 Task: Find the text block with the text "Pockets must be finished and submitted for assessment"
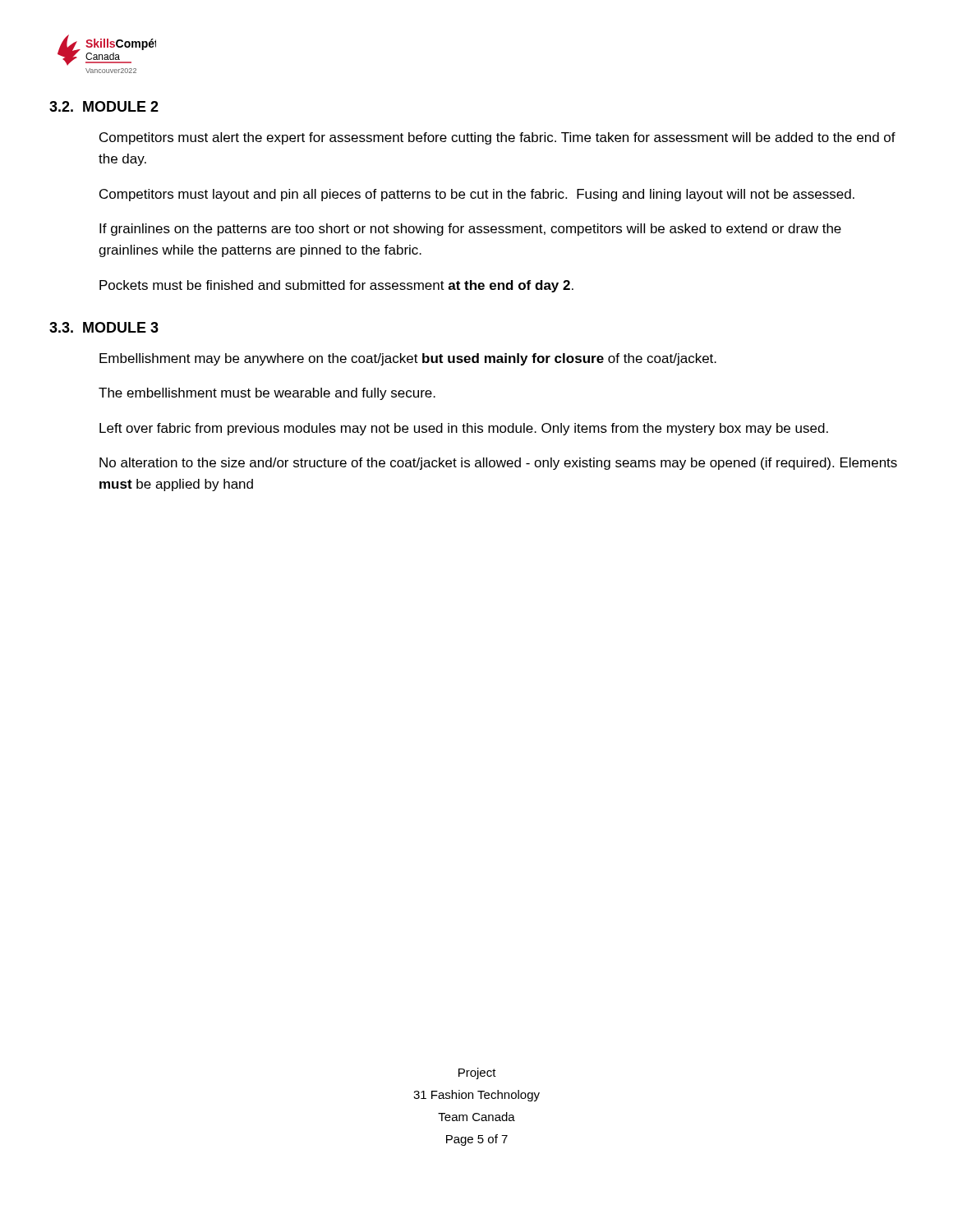(337, 285)
